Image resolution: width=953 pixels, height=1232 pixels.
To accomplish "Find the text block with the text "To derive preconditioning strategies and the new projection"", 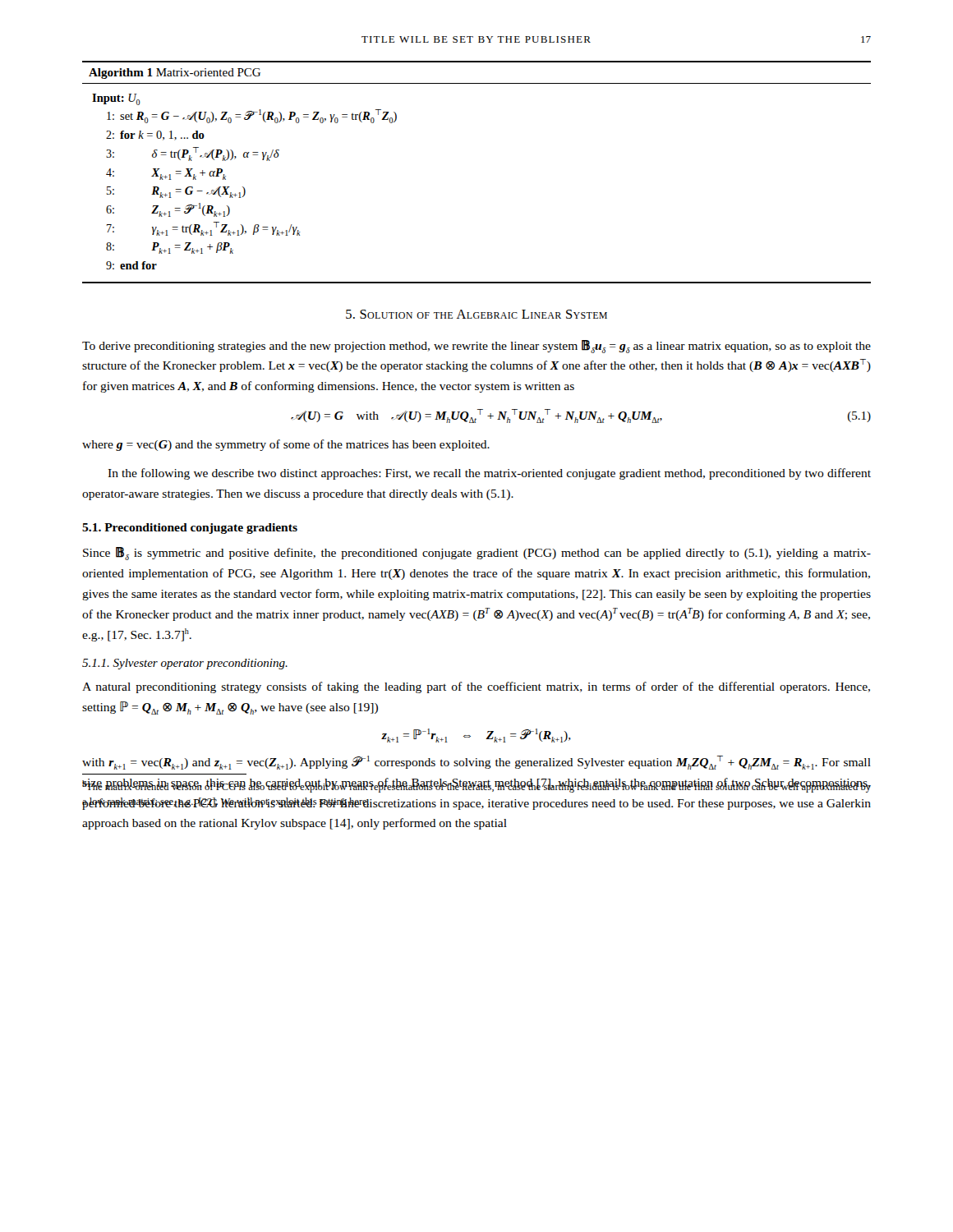I will [x=476, y=365].
